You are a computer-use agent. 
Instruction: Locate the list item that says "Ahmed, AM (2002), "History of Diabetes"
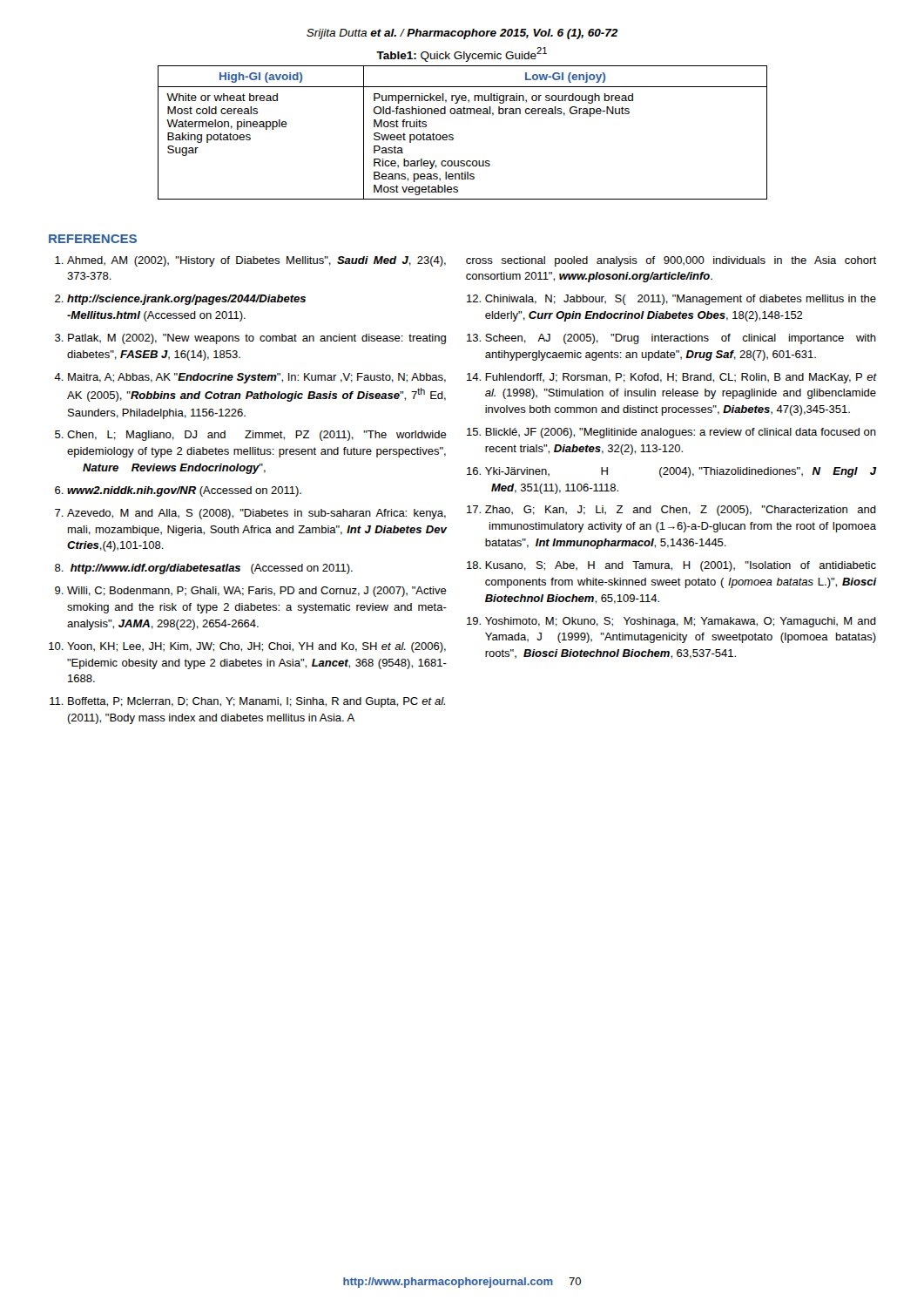[x=257, y=268]
